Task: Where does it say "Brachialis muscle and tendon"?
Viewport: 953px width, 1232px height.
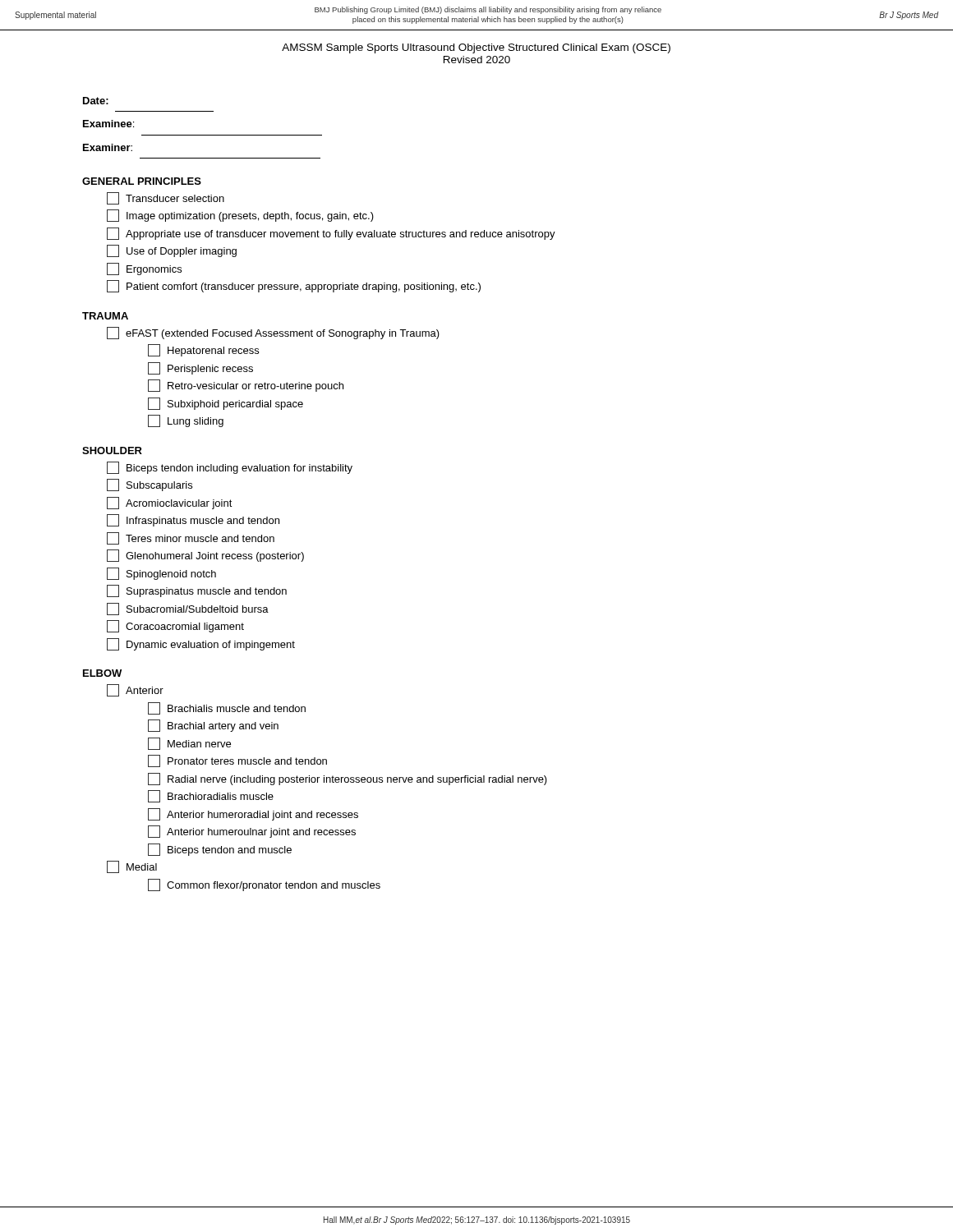Action: tap(227, 708)
